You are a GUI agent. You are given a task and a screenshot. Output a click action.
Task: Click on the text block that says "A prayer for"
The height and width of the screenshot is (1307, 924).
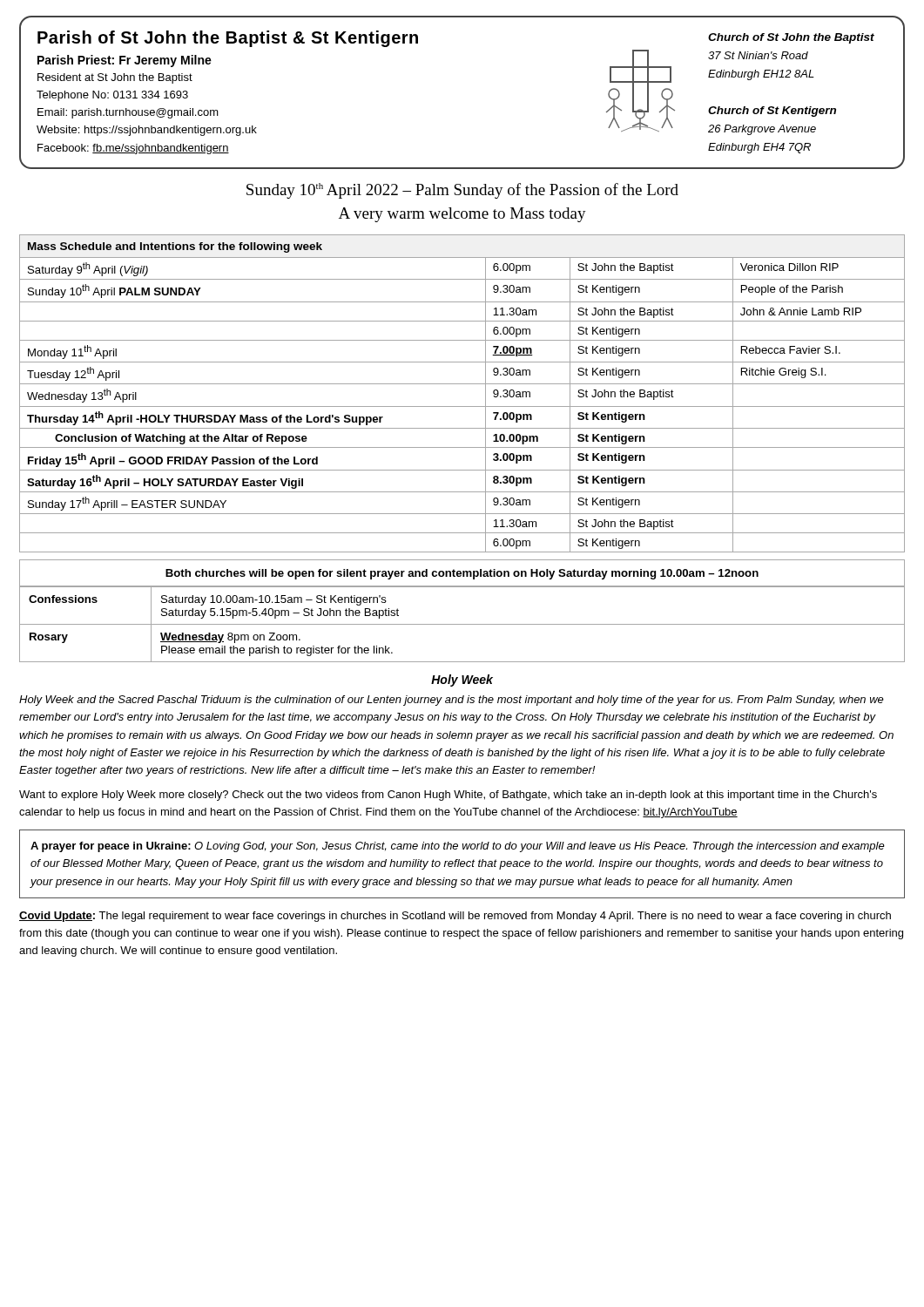point(458,863)
